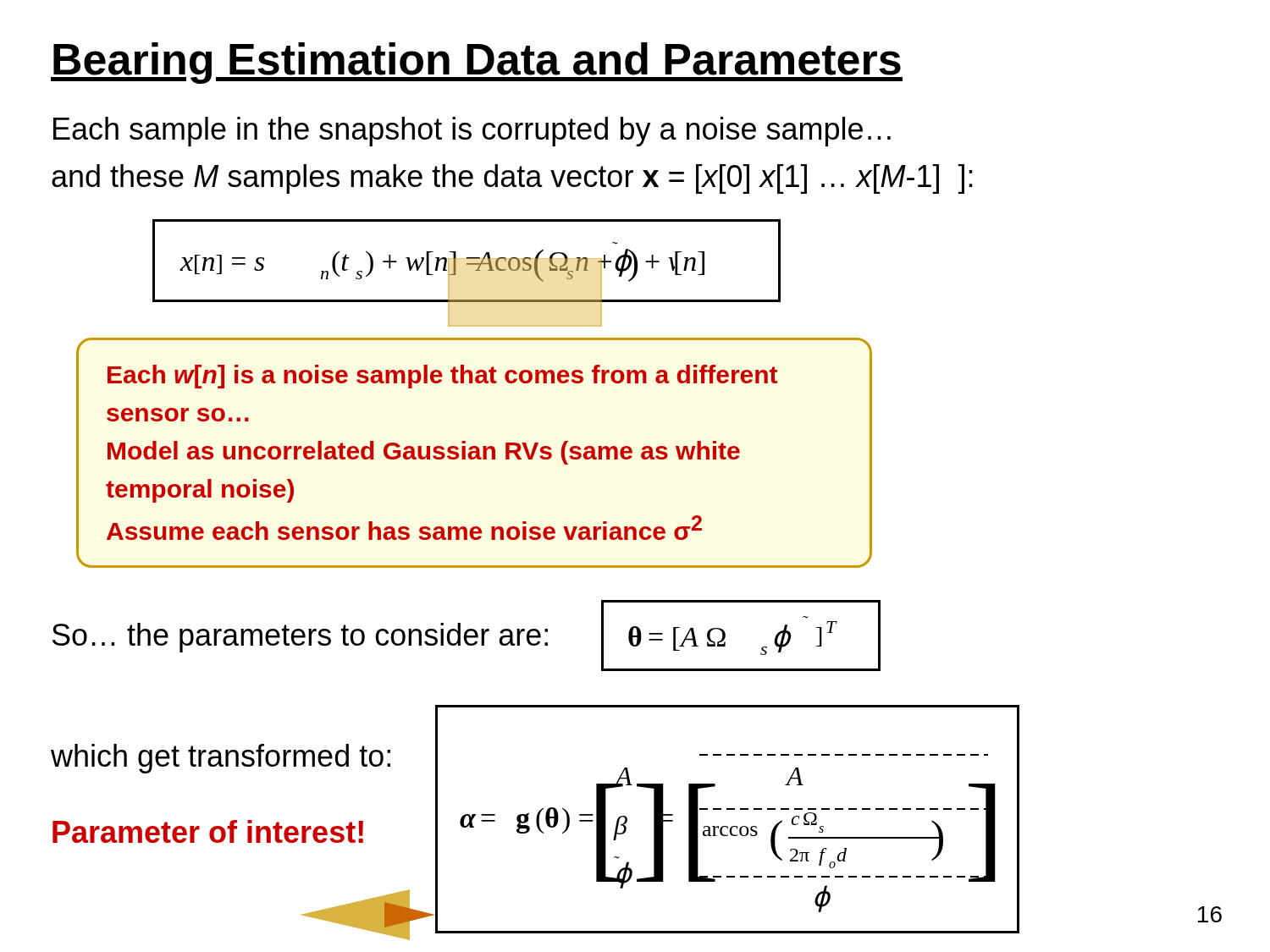The image size is (1270, 952).
Task: Navigate to the passage starting "α = g ( θ"
Action: coord(715,819)
